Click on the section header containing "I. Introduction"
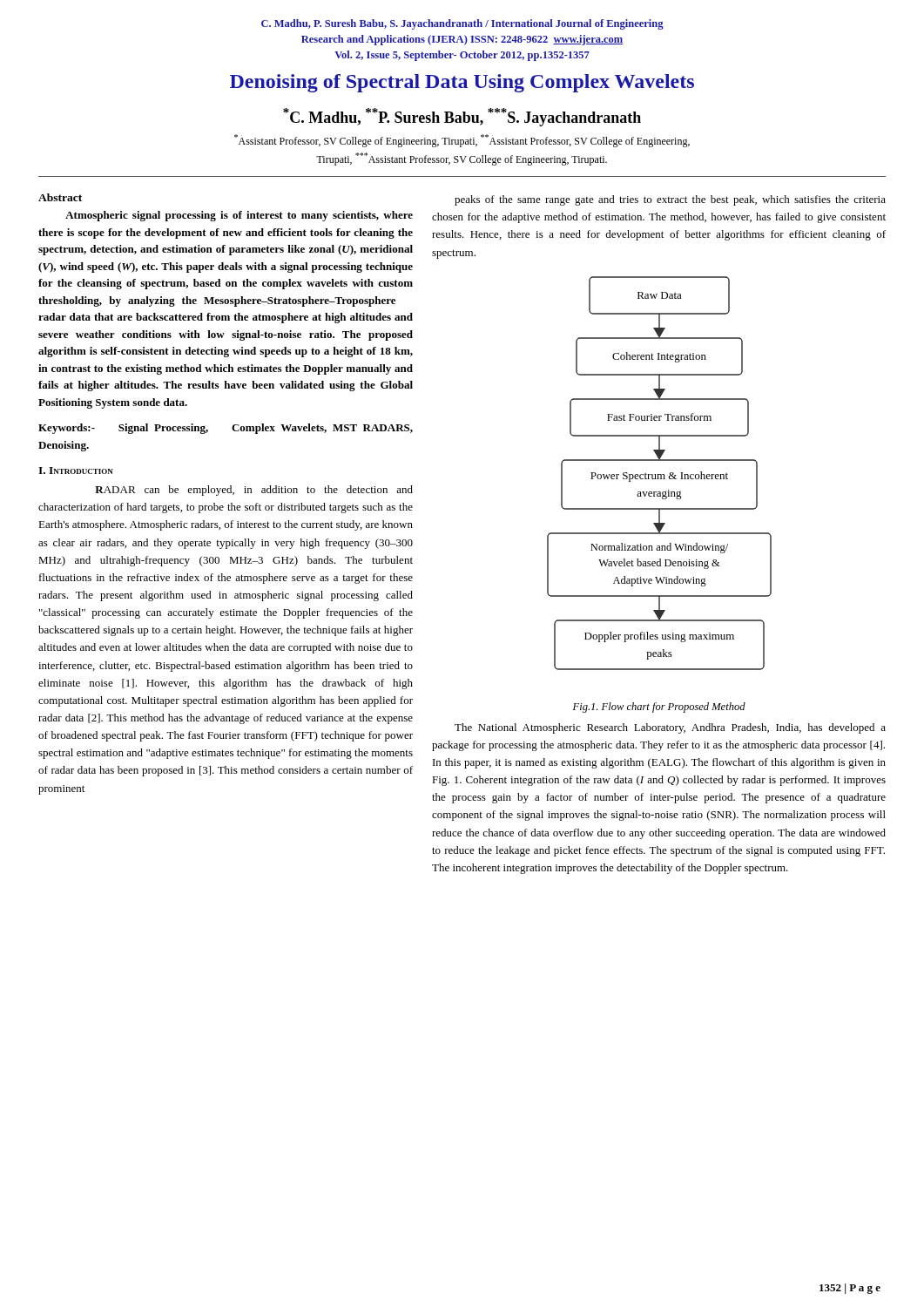The height and width of the screenshot is (1307, 924). pyautogui.click(x=76, y=470)
